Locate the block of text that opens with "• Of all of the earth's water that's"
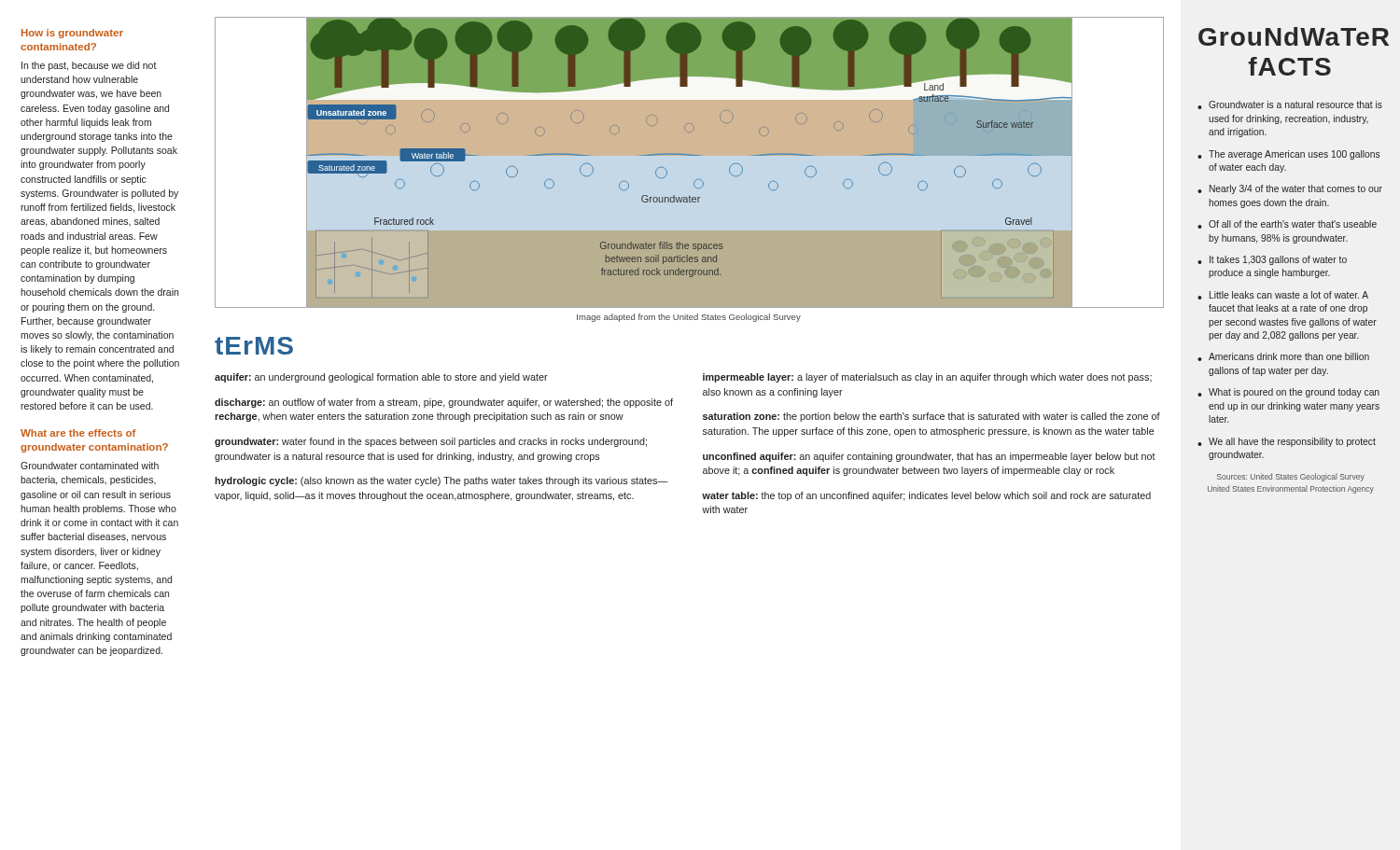 click(1290, 232)
